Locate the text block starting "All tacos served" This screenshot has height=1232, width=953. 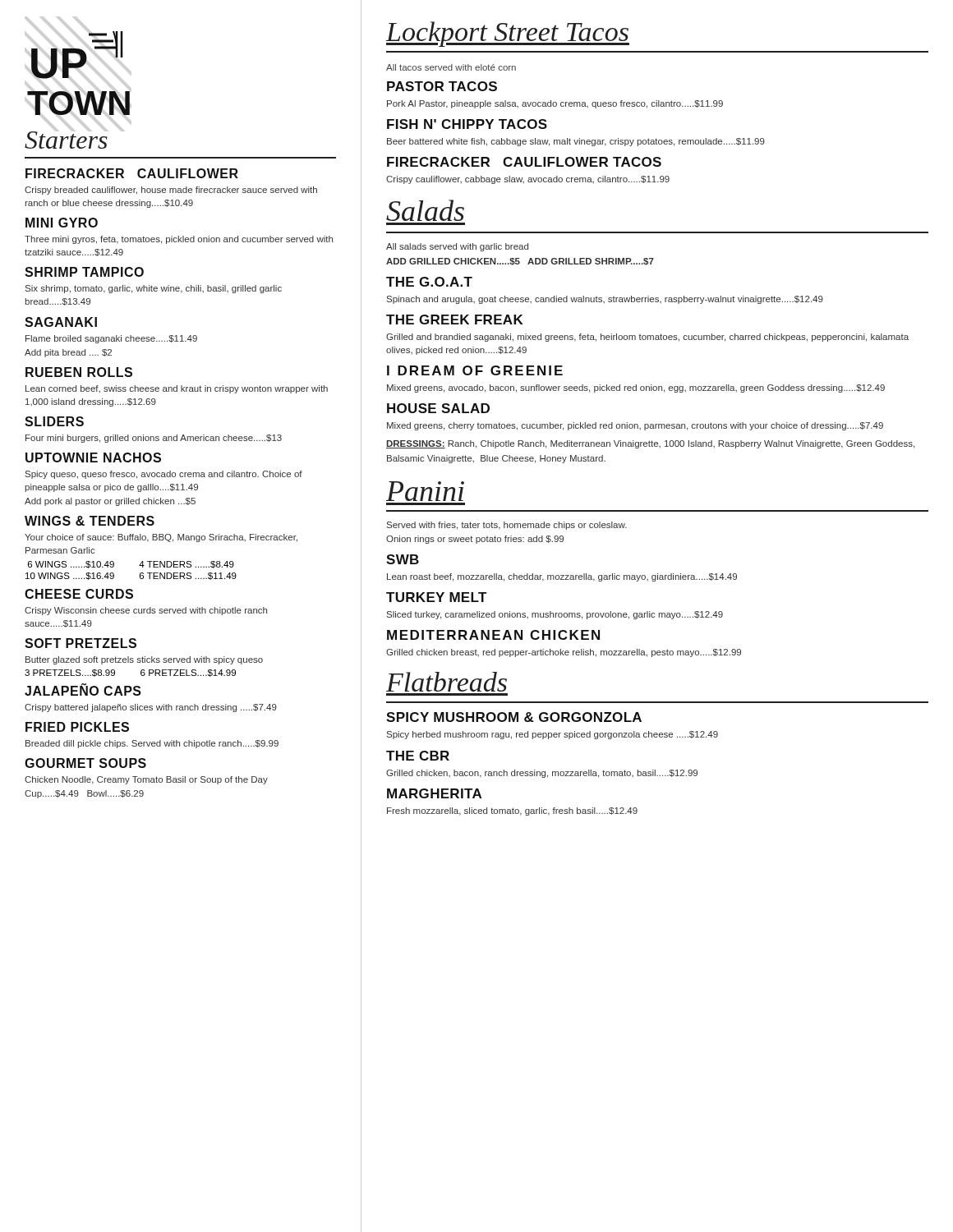(x=451, y=67)
